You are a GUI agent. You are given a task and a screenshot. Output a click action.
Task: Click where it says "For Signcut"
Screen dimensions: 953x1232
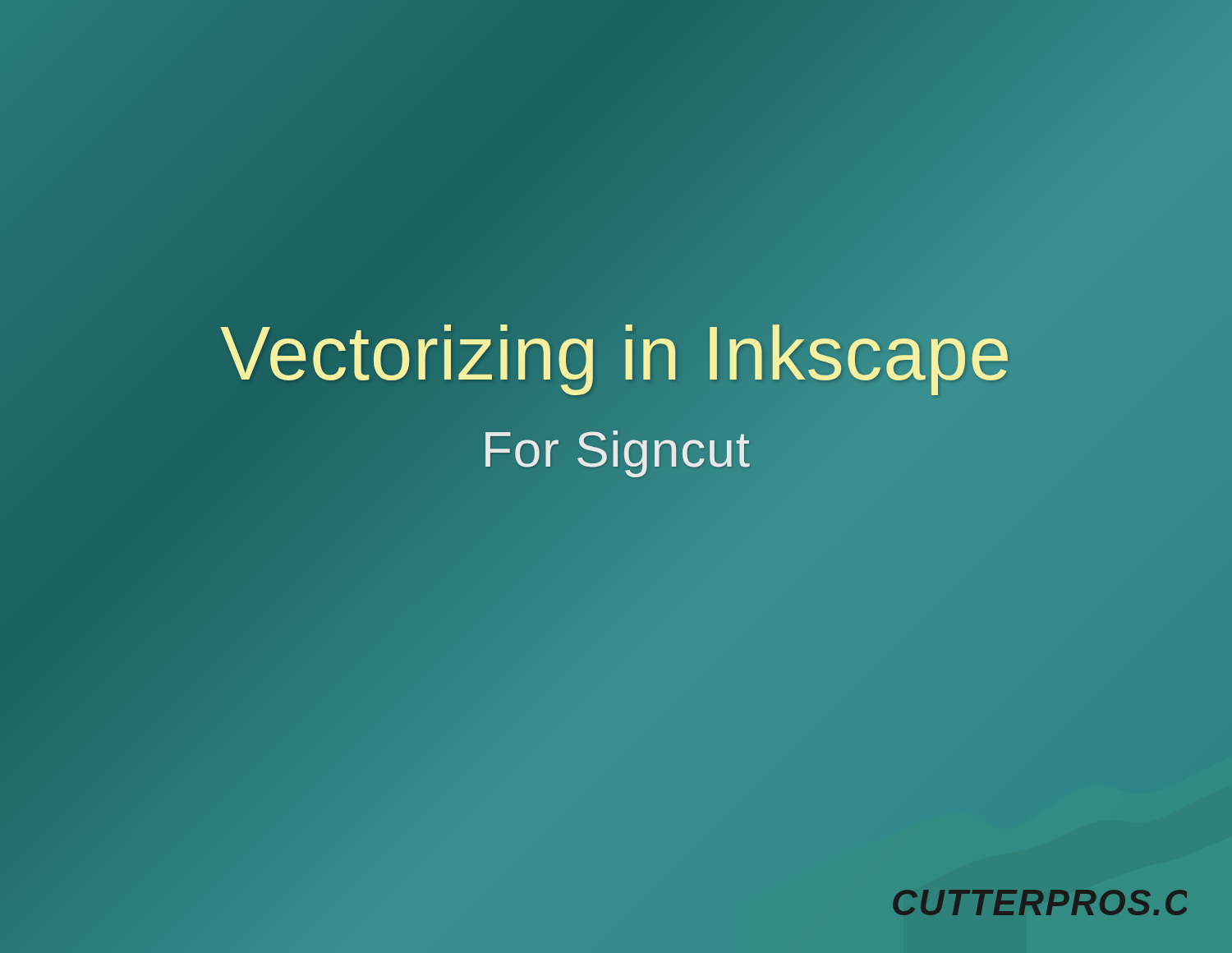(616, 449)
